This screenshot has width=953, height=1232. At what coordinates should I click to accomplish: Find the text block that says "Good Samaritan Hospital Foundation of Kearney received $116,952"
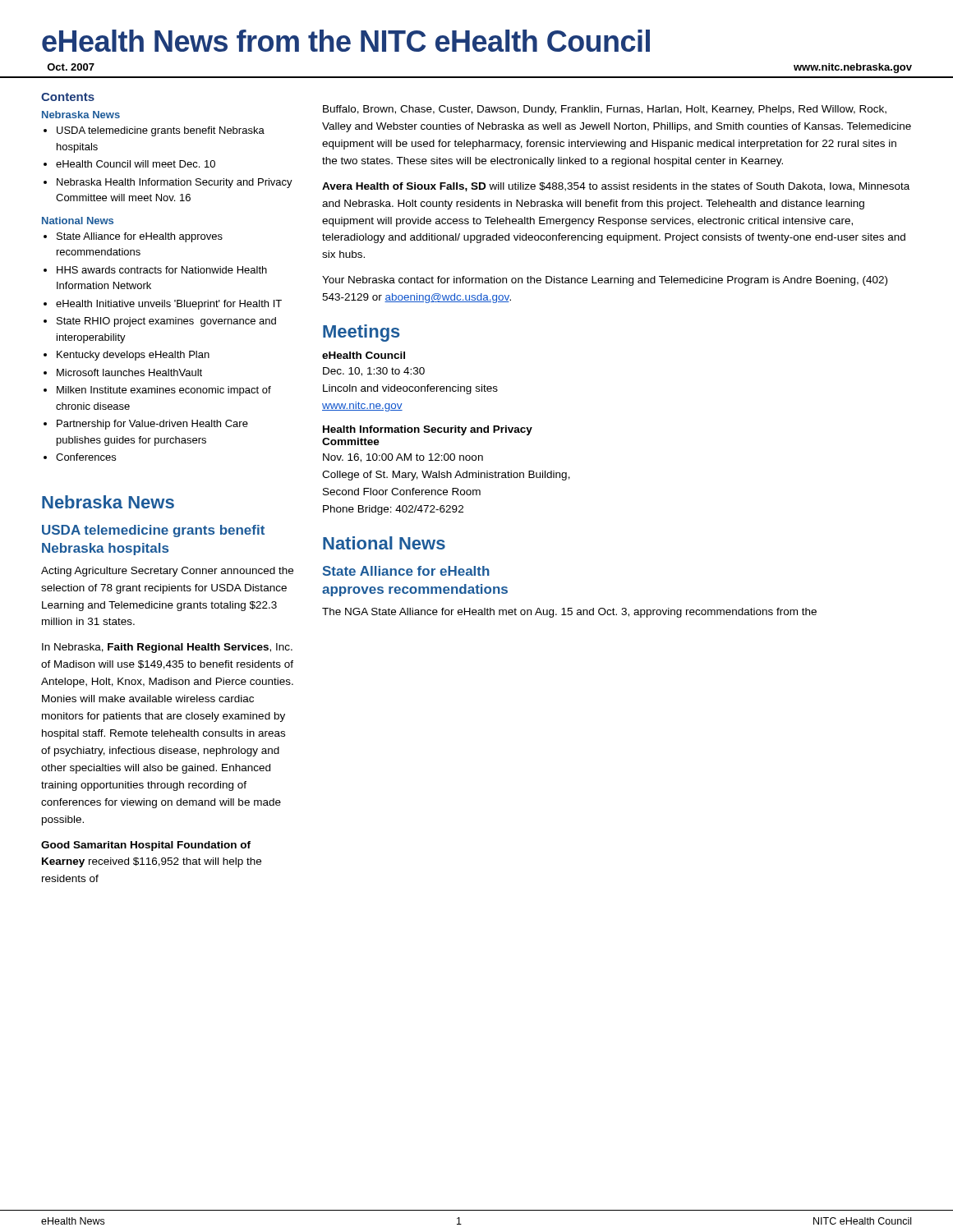[151, 861]
